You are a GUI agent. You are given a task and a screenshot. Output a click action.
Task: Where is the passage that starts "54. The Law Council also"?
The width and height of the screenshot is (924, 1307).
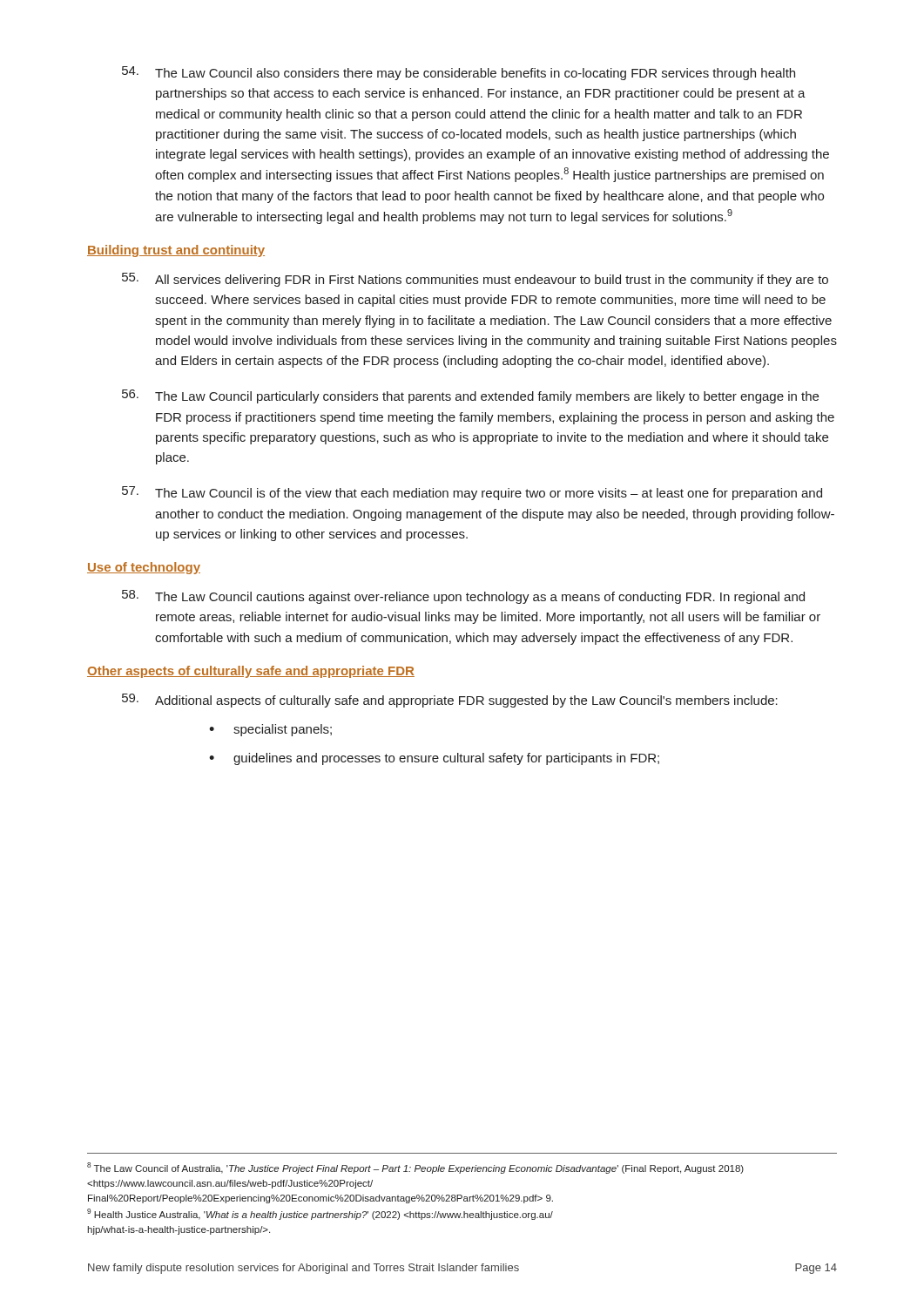coord(462,145)
